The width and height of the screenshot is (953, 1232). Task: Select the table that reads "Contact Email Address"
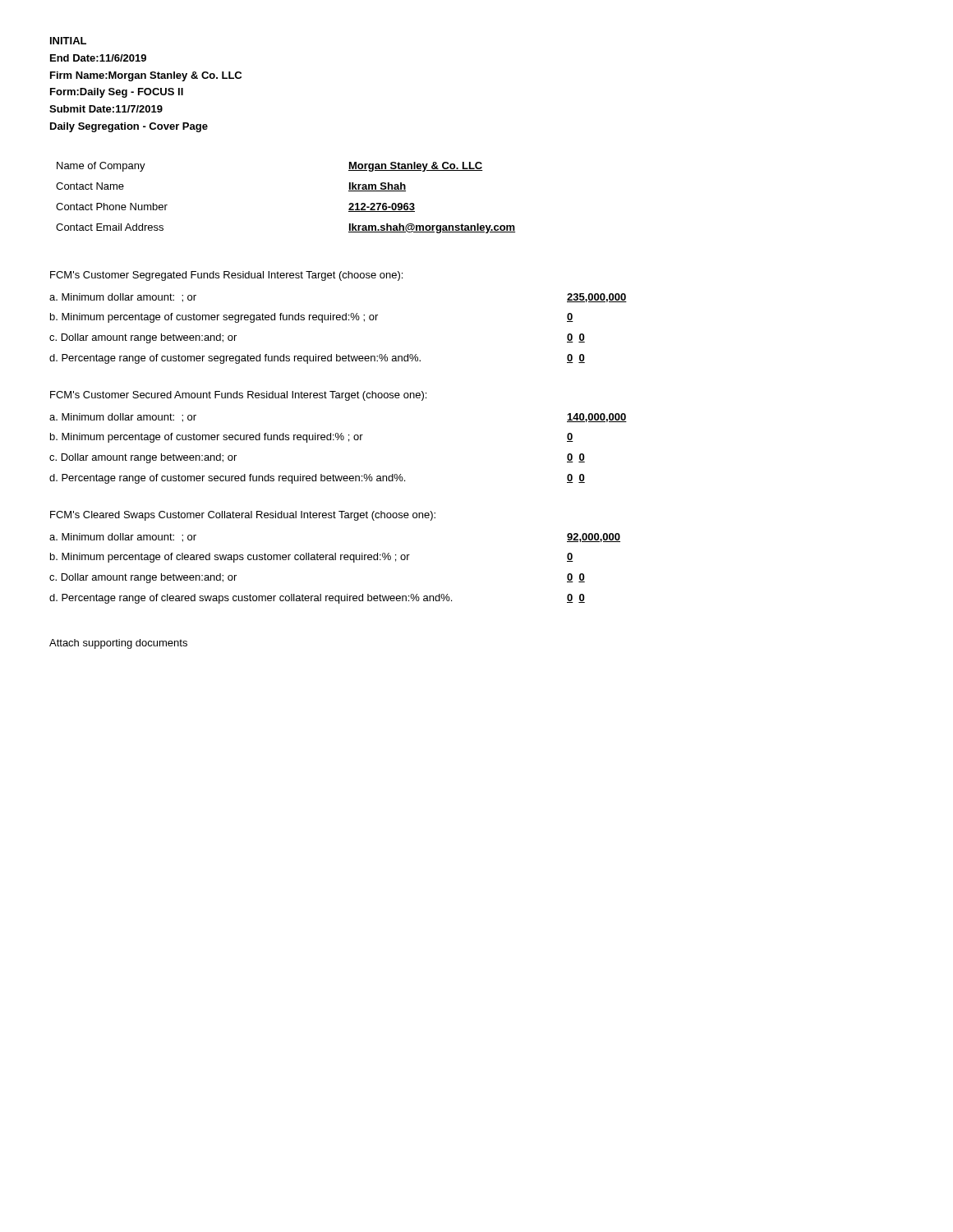click(x=476, y=196)
